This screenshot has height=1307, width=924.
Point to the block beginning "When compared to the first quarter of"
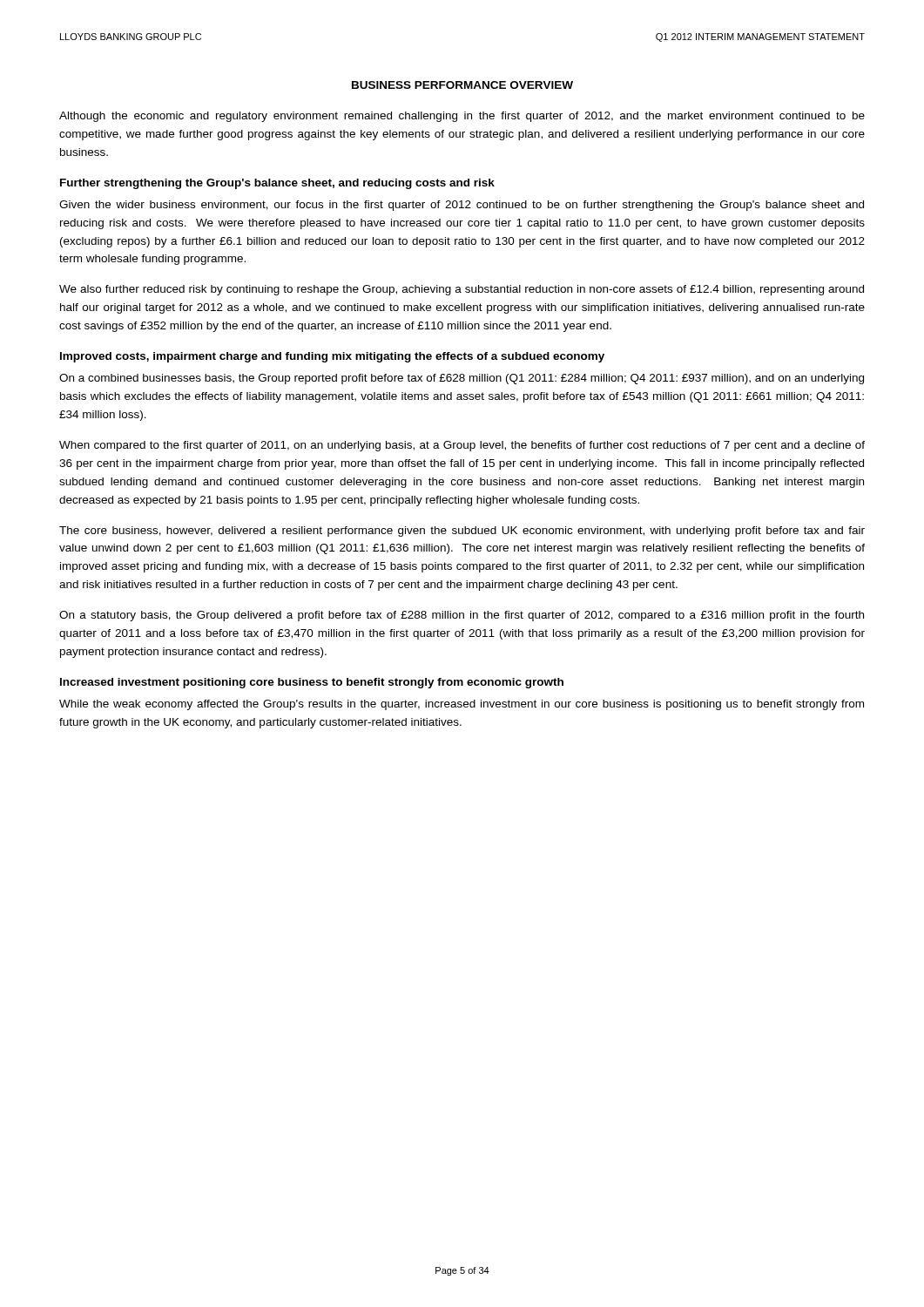click(462, 472)
